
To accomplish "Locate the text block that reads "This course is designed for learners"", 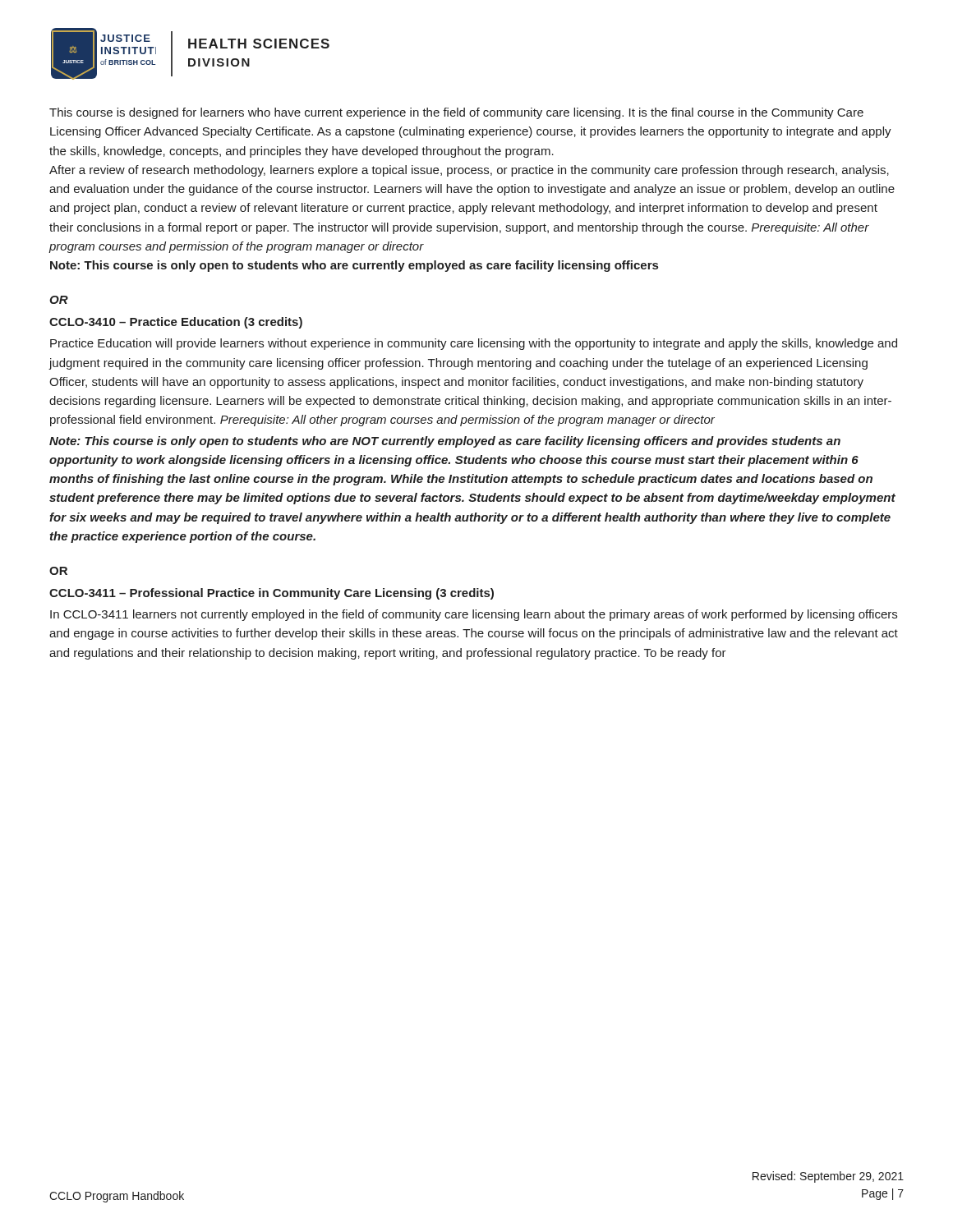I will point(476,189).
